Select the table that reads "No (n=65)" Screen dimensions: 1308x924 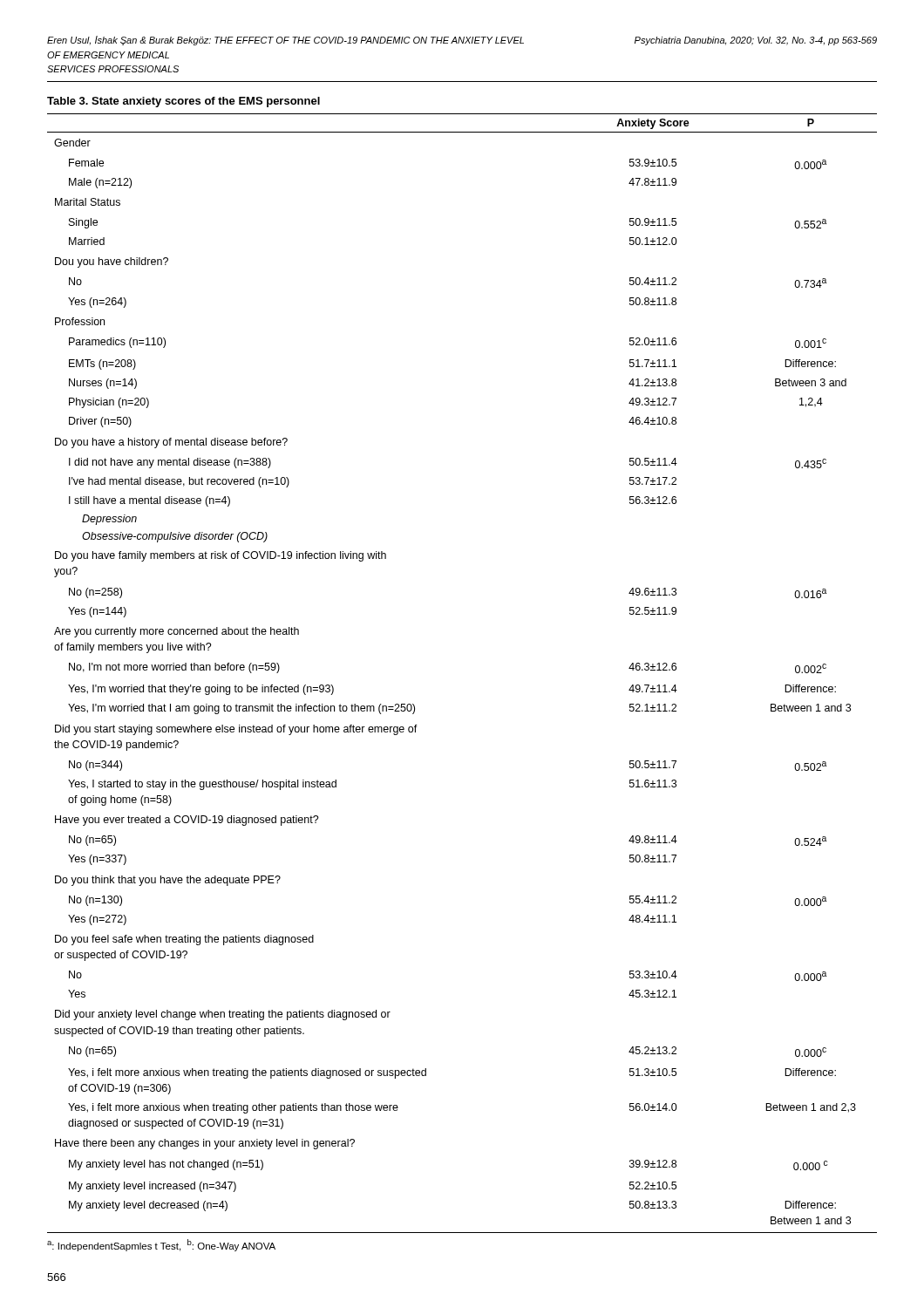[x=462, y=673]
